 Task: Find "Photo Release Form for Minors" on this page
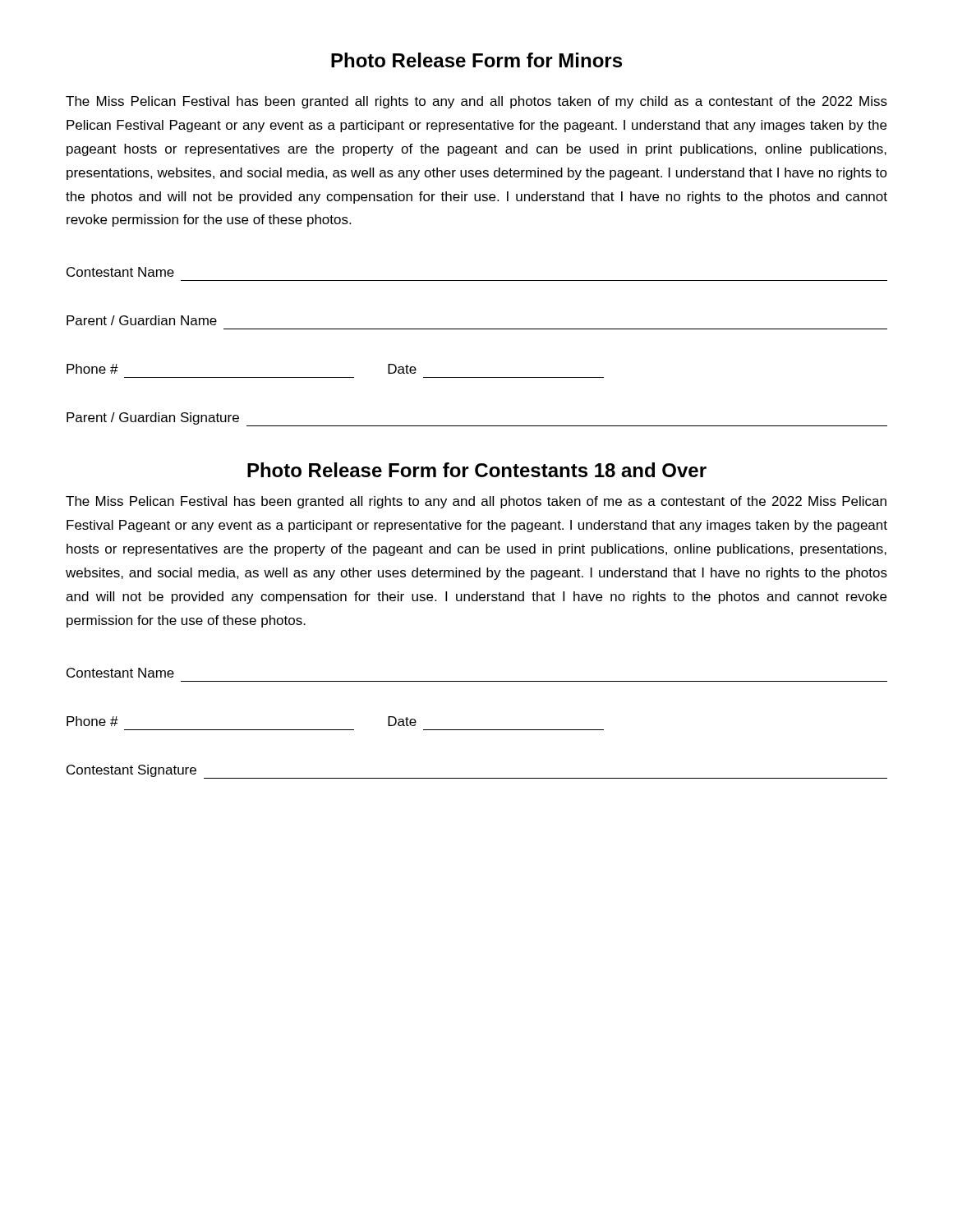[x=476, y=60]
